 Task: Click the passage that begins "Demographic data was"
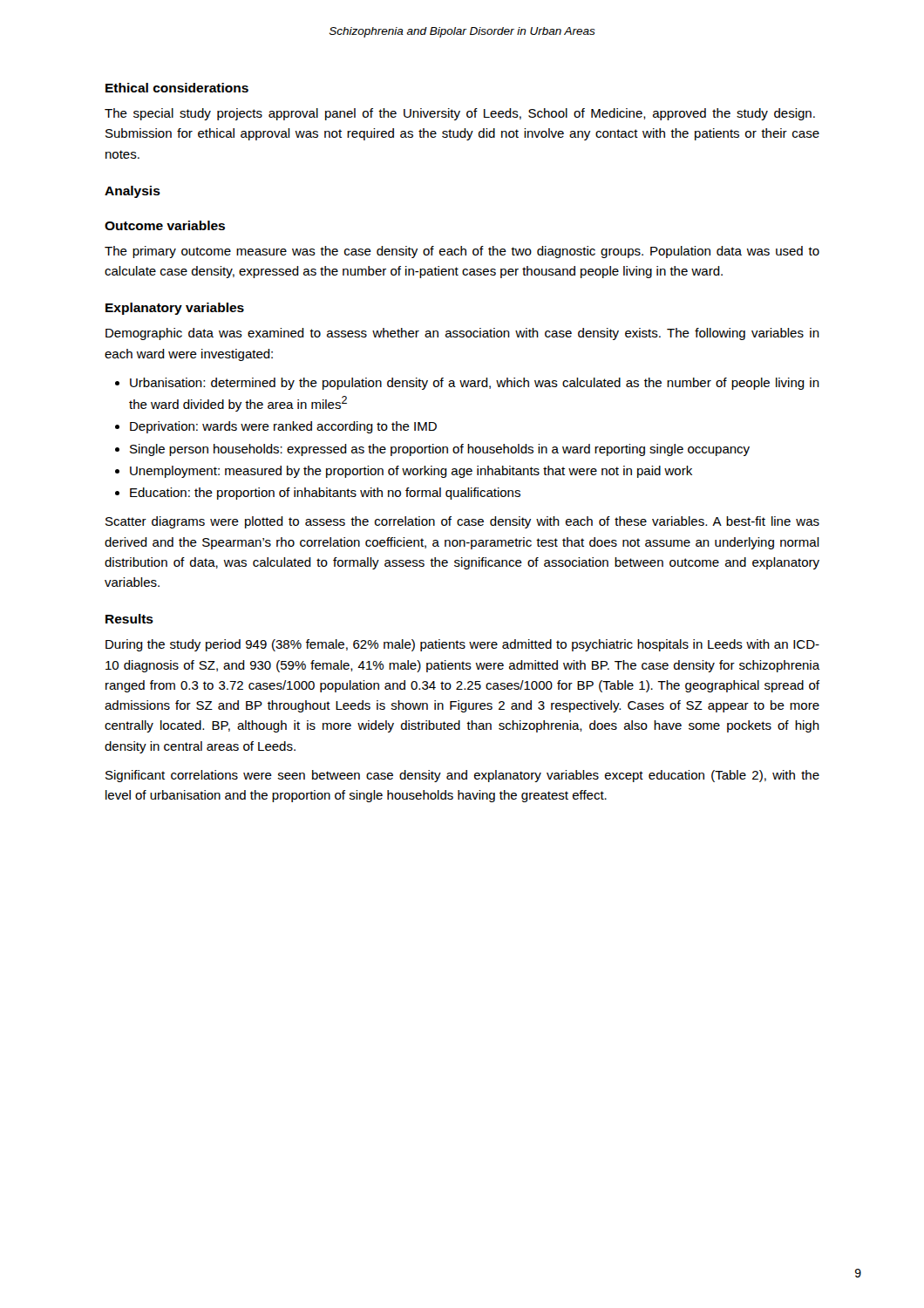[x=462, y=343]
